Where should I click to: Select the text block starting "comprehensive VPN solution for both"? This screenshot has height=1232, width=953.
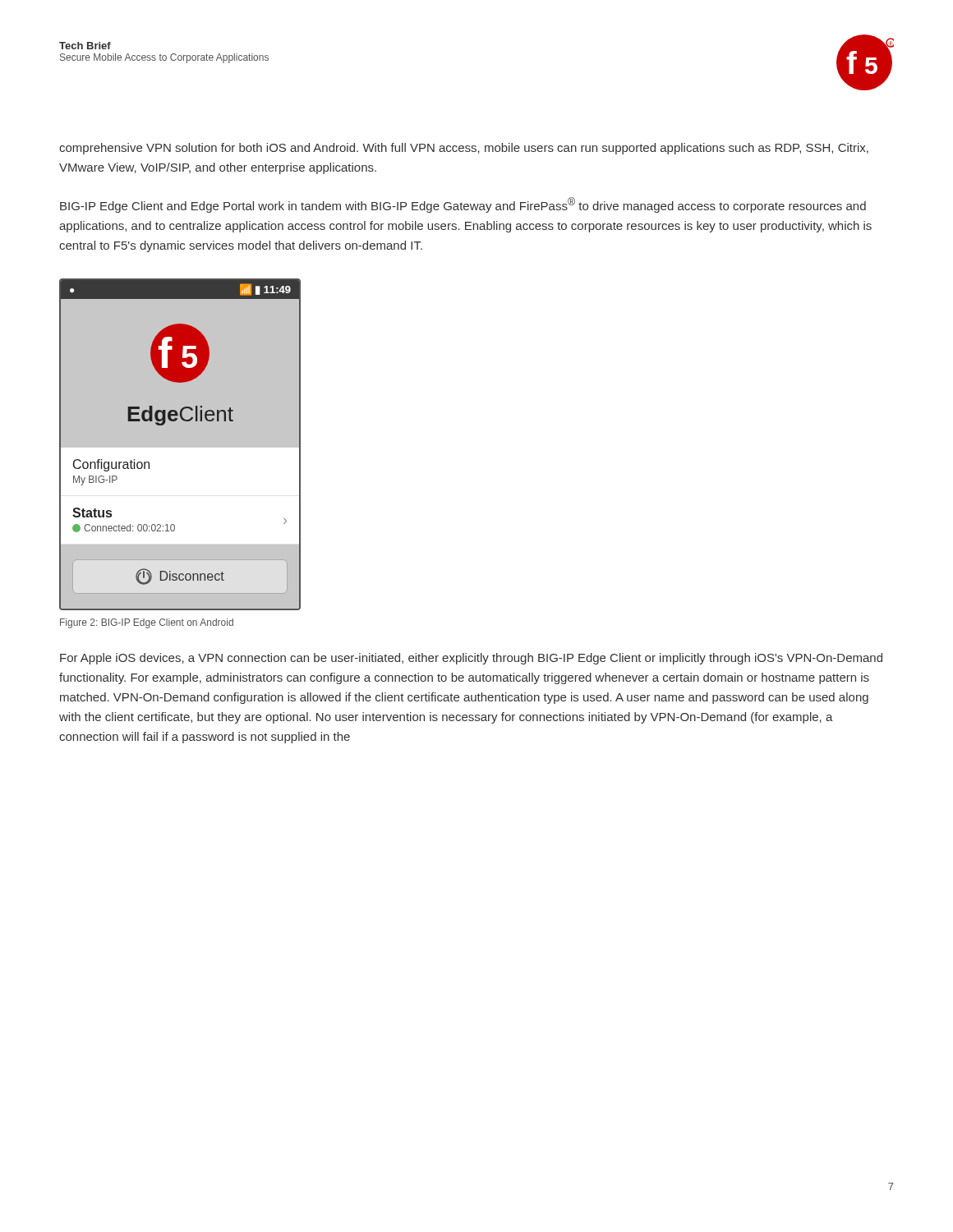(464, 157)
